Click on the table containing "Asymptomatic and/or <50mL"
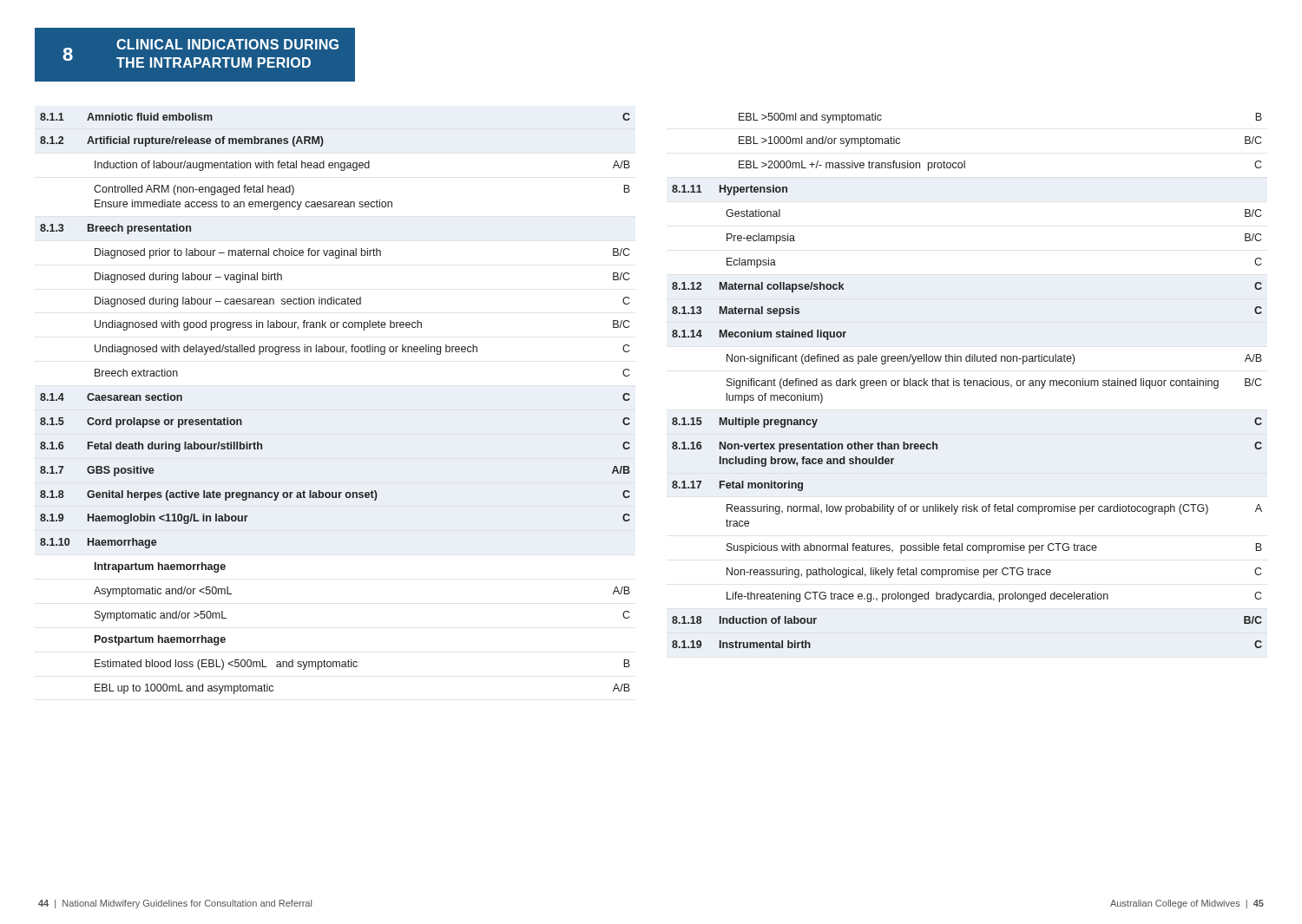 [335, 403]
